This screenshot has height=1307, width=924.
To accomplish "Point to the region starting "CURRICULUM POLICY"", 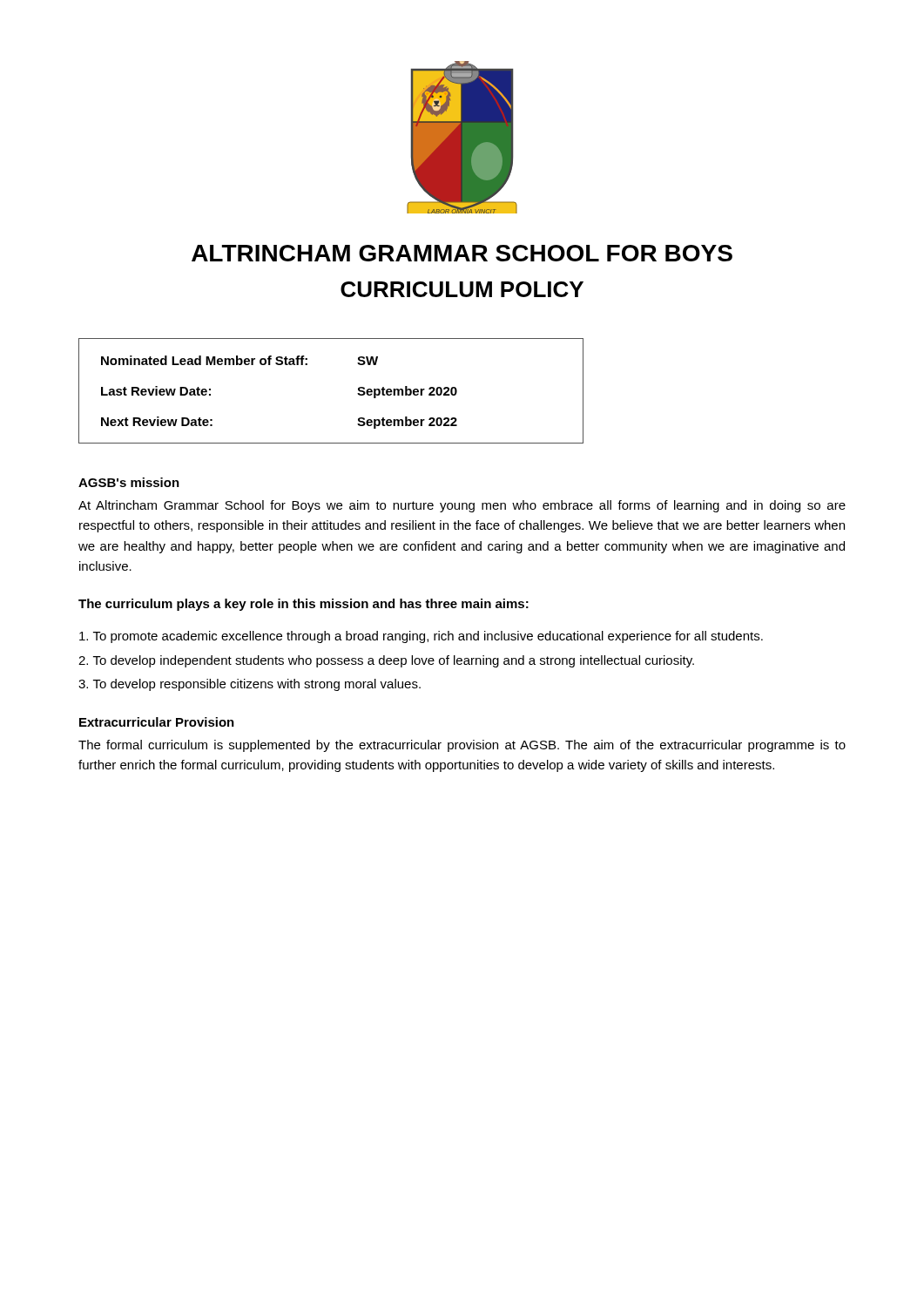I will (462, 289).
